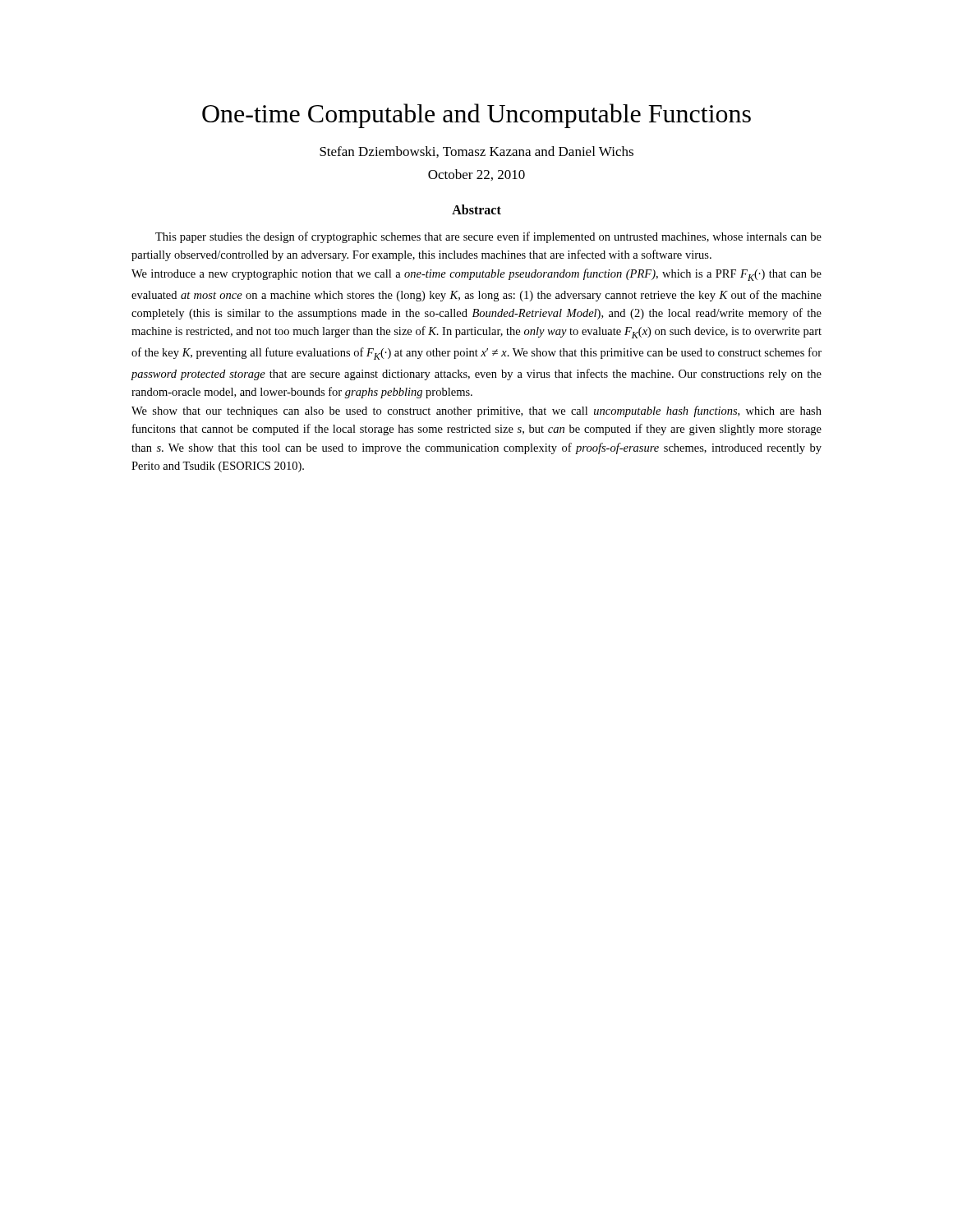Find the region starting "This paper studies"
Viewport: 953px width, 1232px height.
pos(476,351)
